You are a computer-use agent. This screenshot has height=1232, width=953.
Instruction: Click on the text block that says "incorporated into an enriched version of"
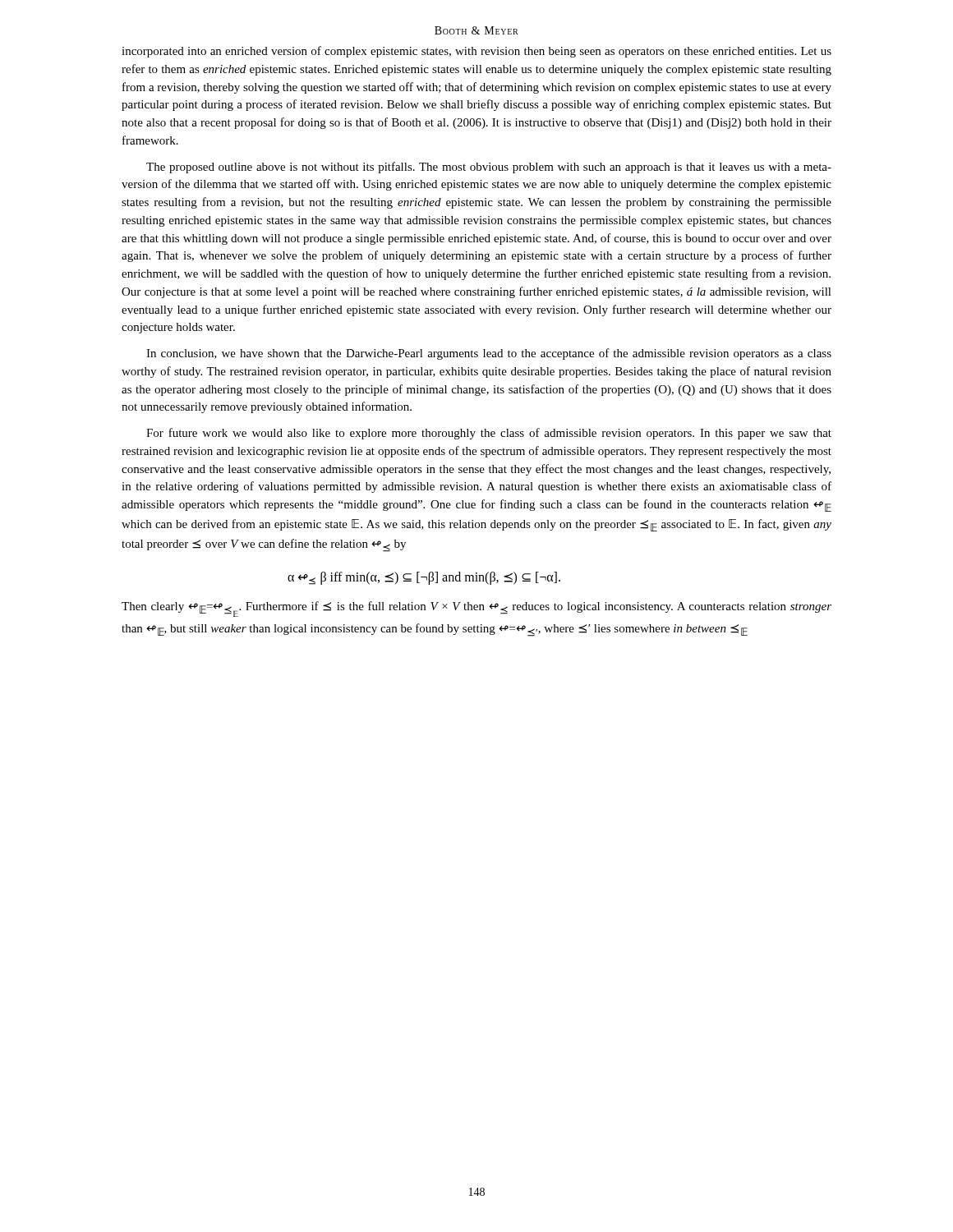click(x=476, y=96)
